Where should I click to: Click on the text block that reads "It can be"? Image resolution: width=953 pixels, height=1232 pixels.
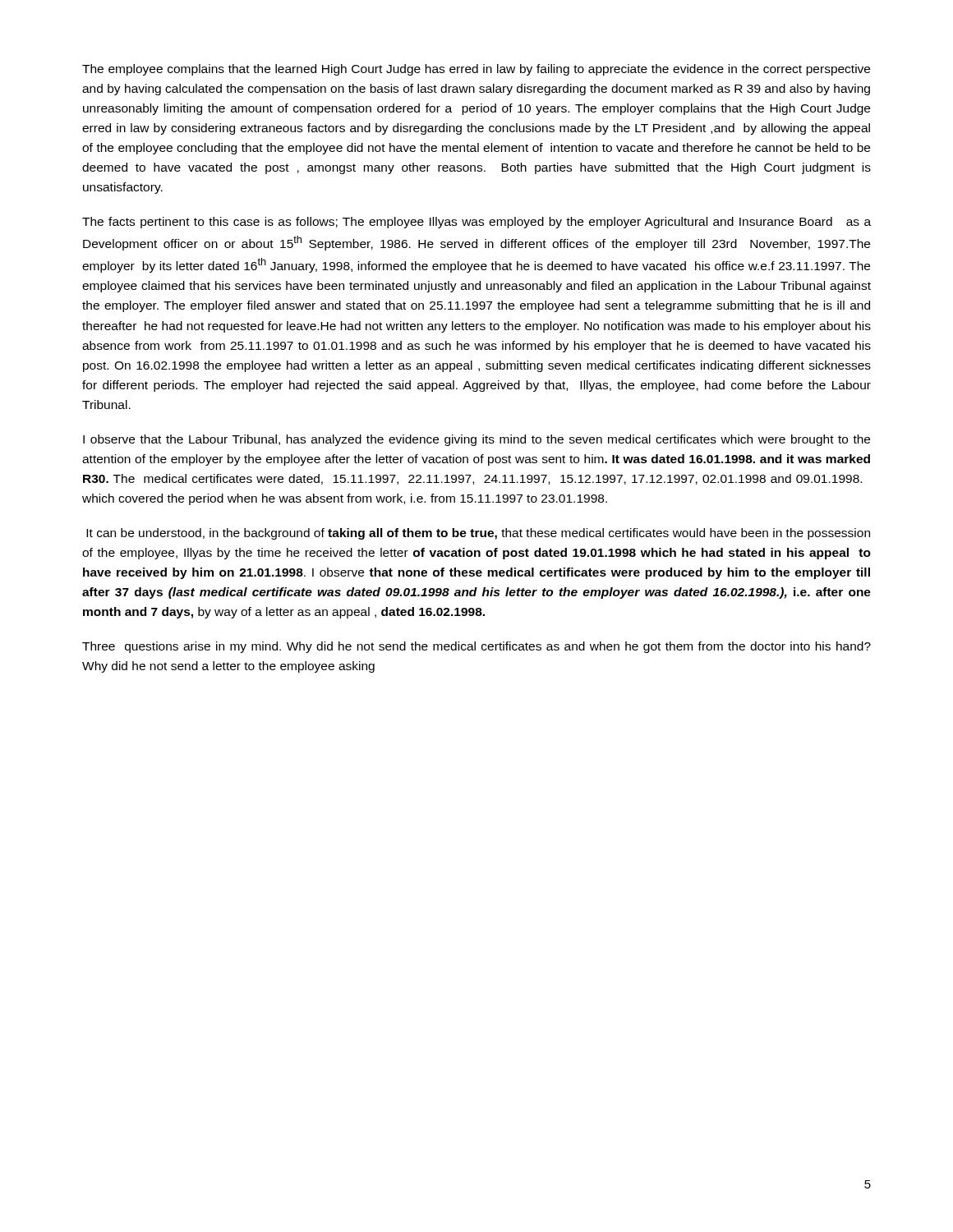click(x=476, y=572)
